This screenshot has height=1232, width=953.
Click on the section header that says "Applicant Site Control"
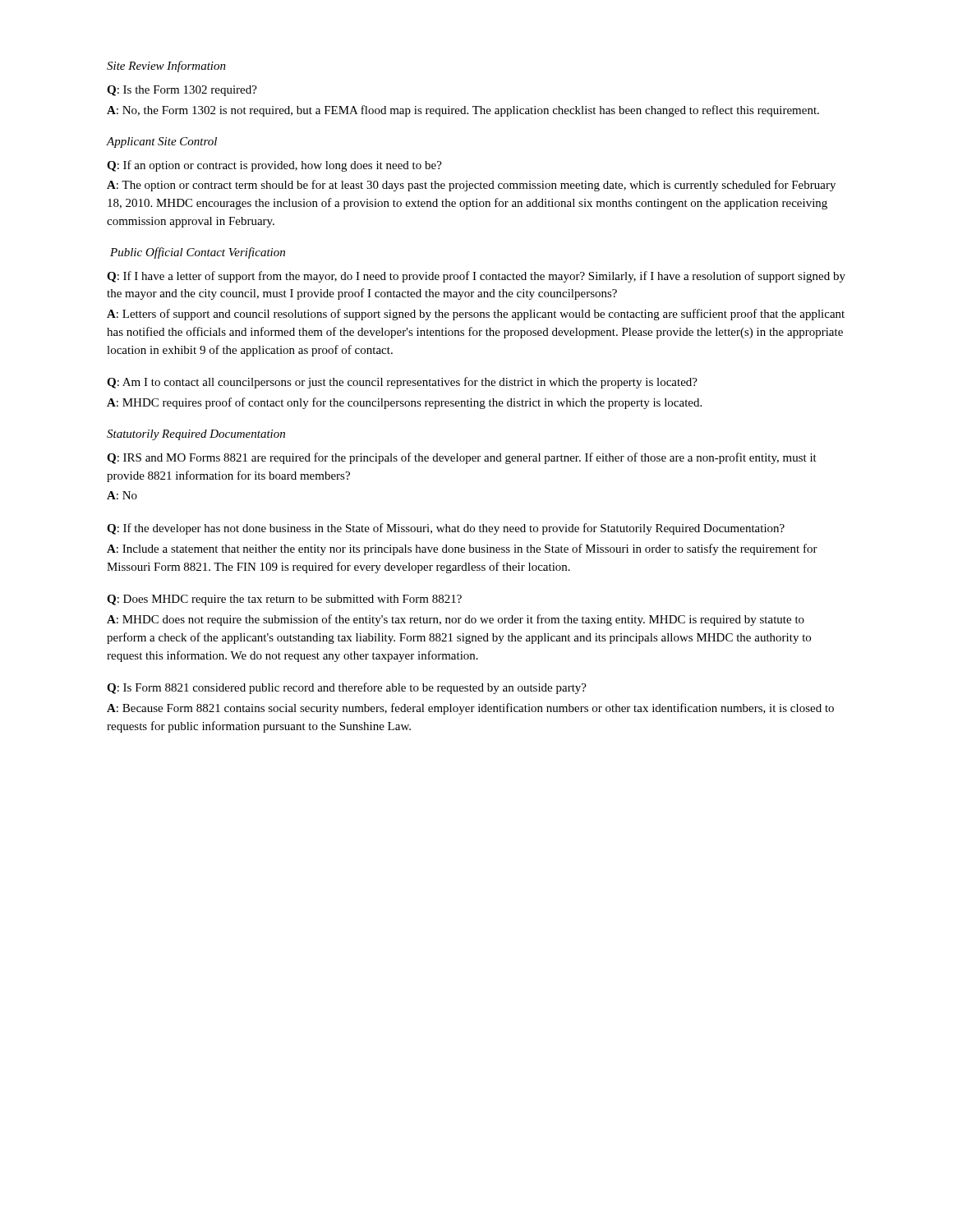(x=162, y=141)
